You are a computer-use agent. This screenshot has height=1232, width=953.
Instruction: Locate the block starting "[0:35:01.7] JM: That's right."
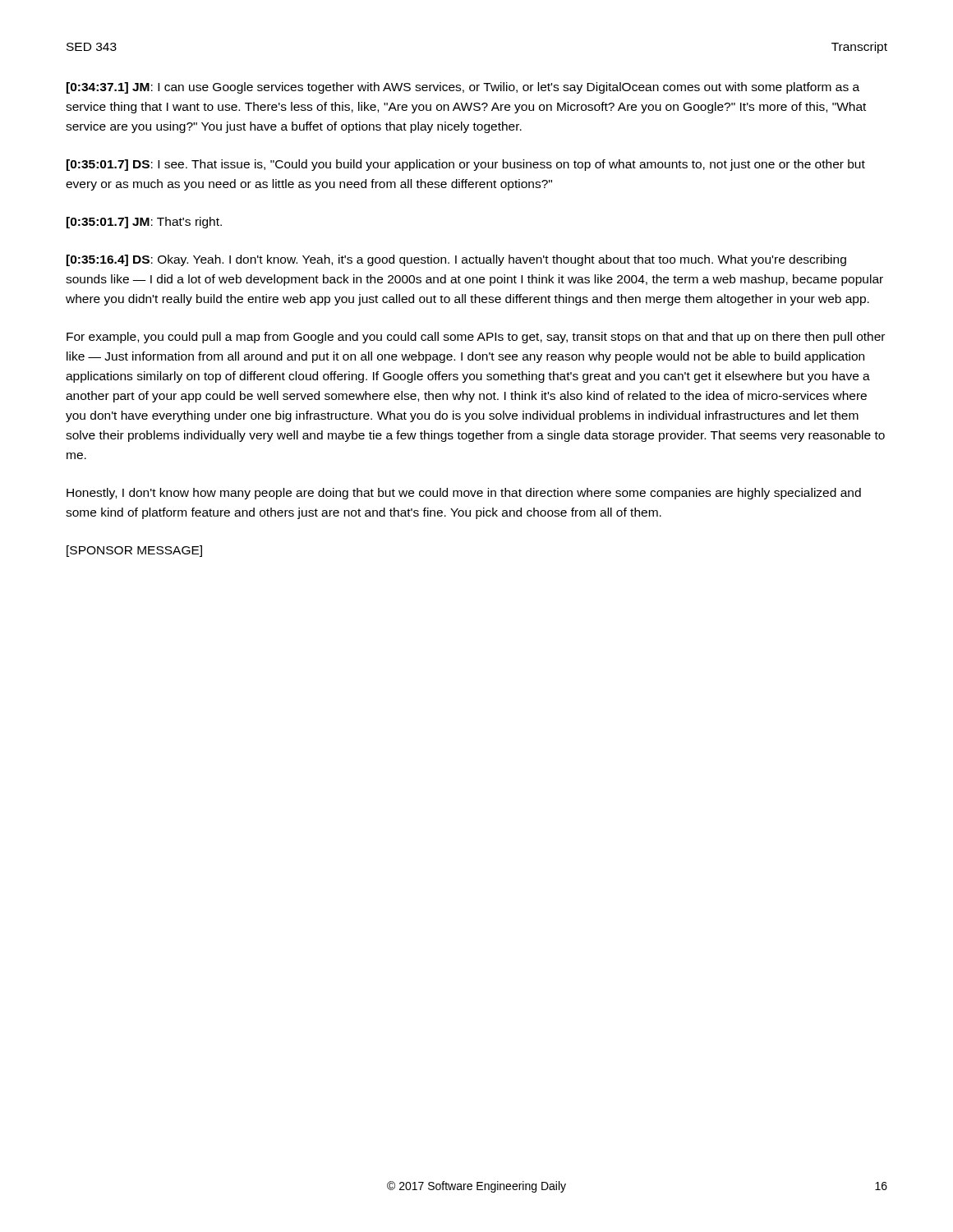pyautogui.click(x=144, y=221)
